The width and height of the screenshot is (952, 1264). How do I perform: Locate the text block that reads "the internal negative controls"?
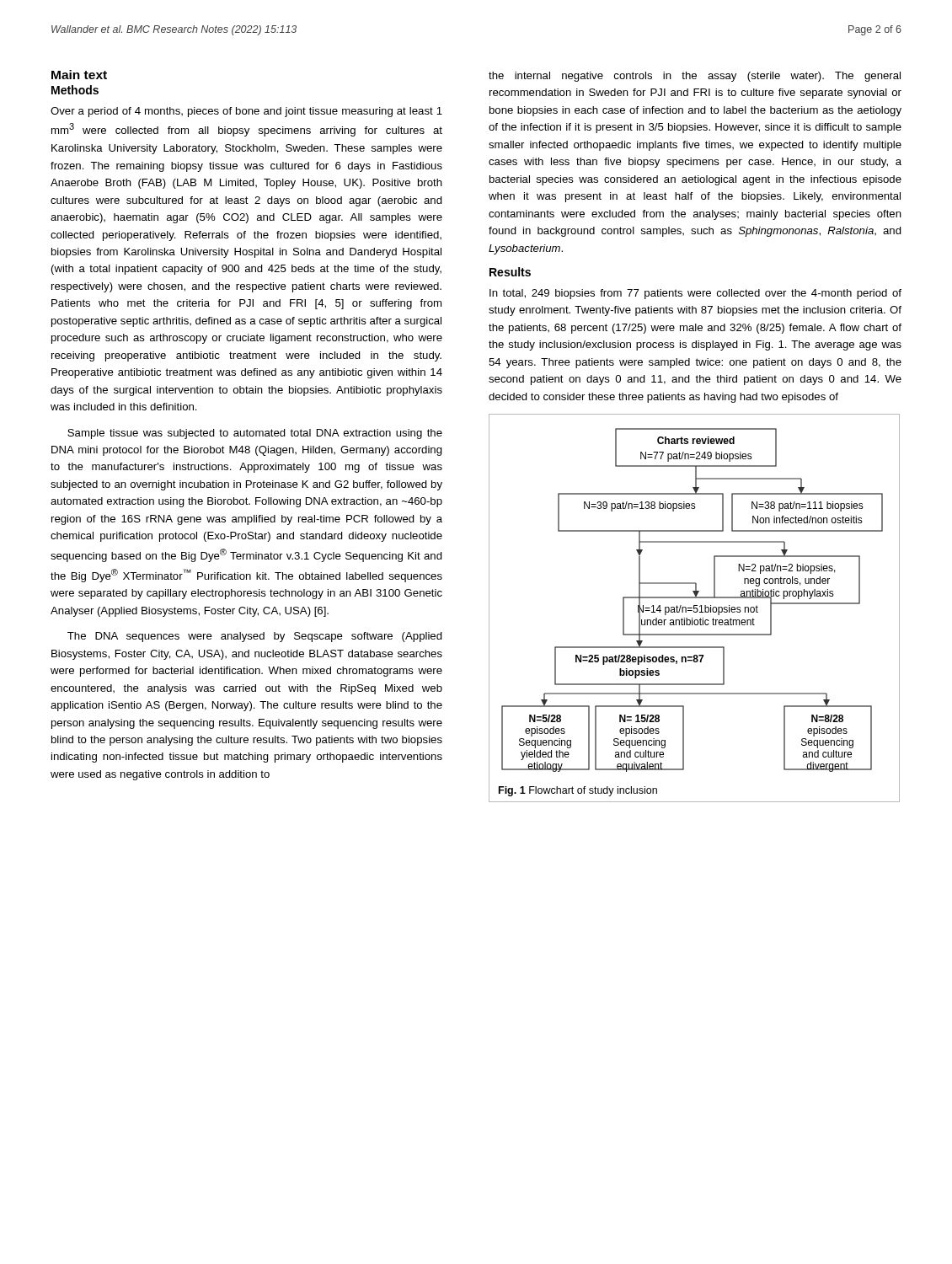pos(695,162)
